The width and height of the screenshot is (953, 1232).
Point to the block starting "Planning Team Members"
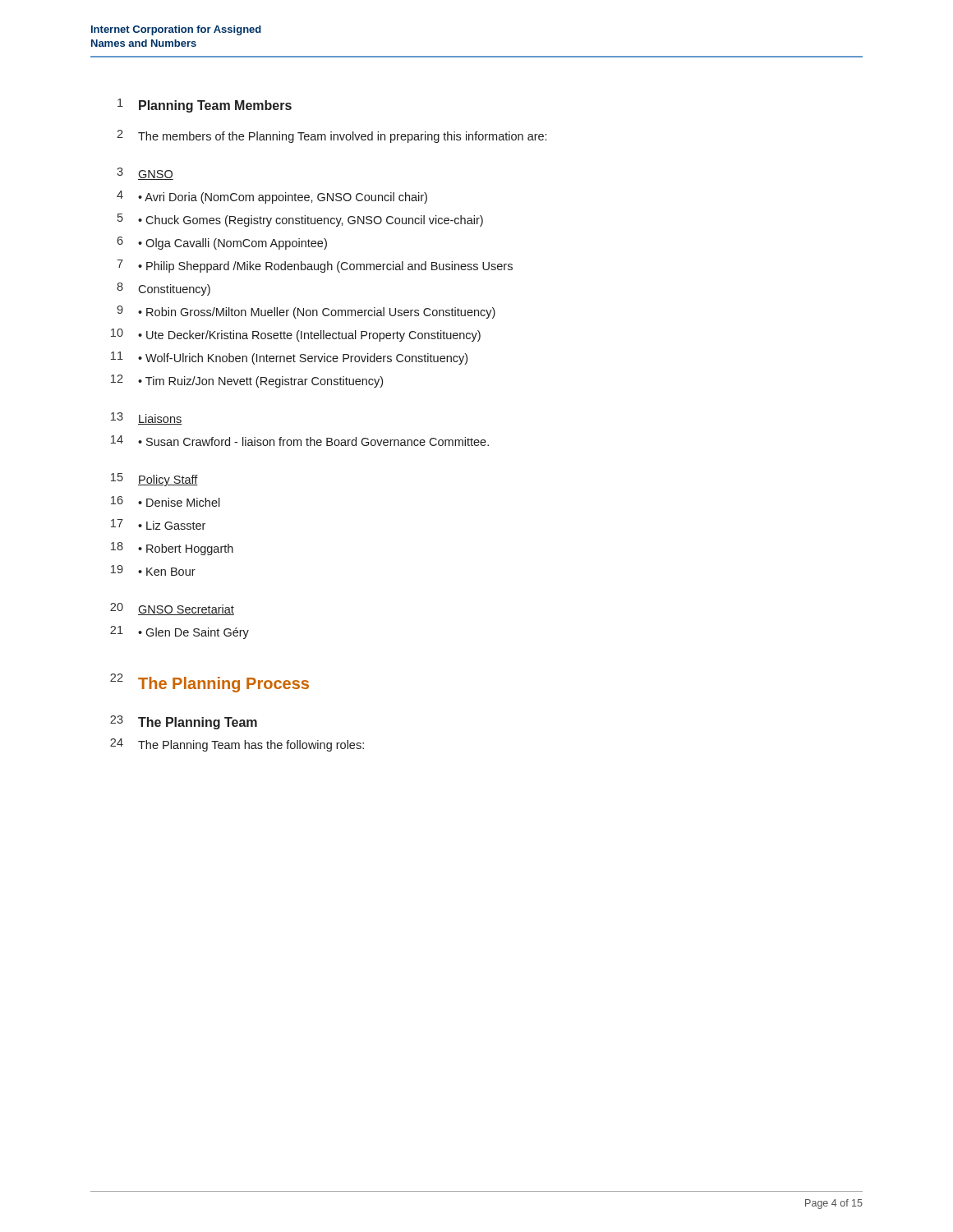pyautogui.click(x=215, y=106)
